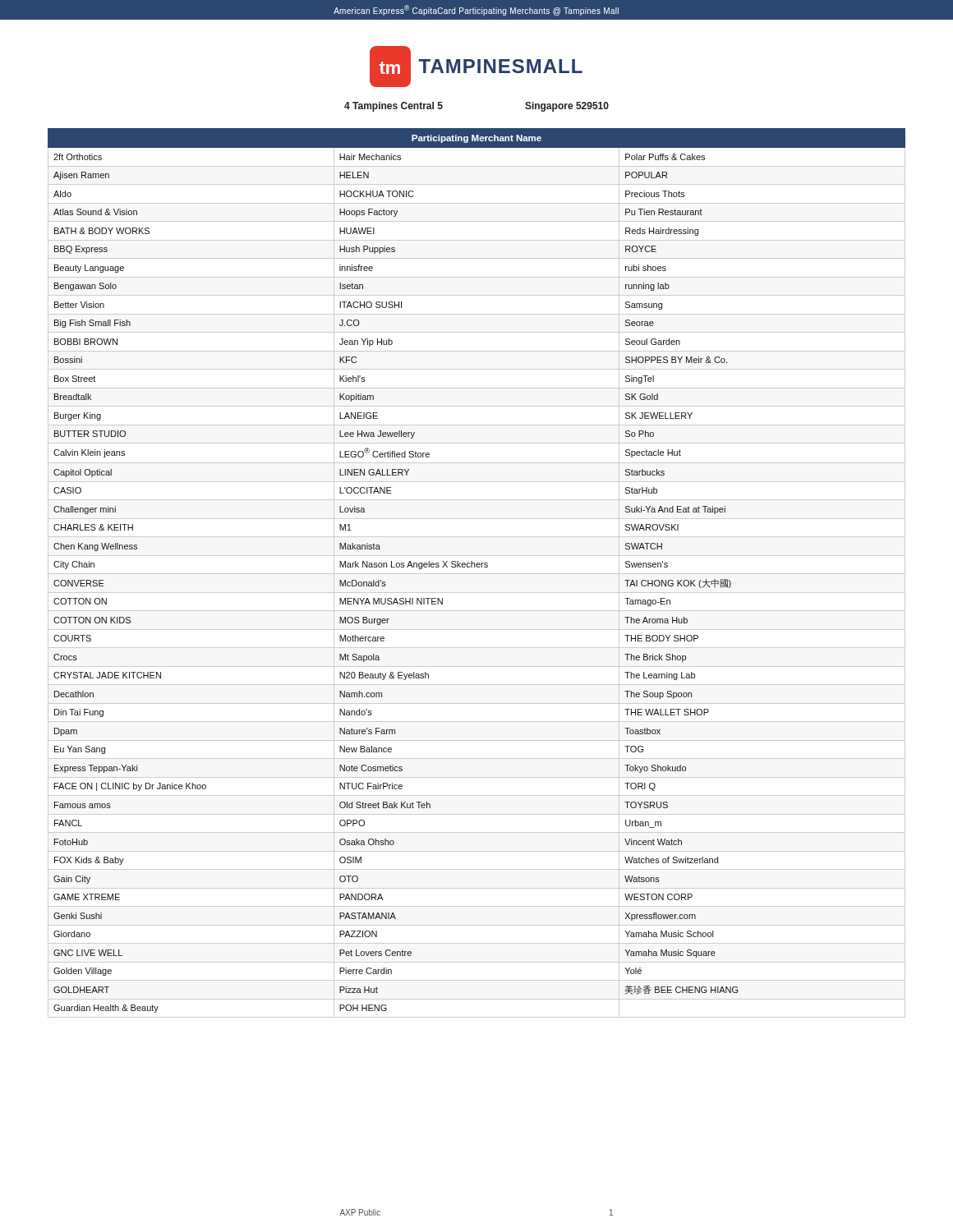Find a table
953x1232 pixels.
tap(476, 573)
